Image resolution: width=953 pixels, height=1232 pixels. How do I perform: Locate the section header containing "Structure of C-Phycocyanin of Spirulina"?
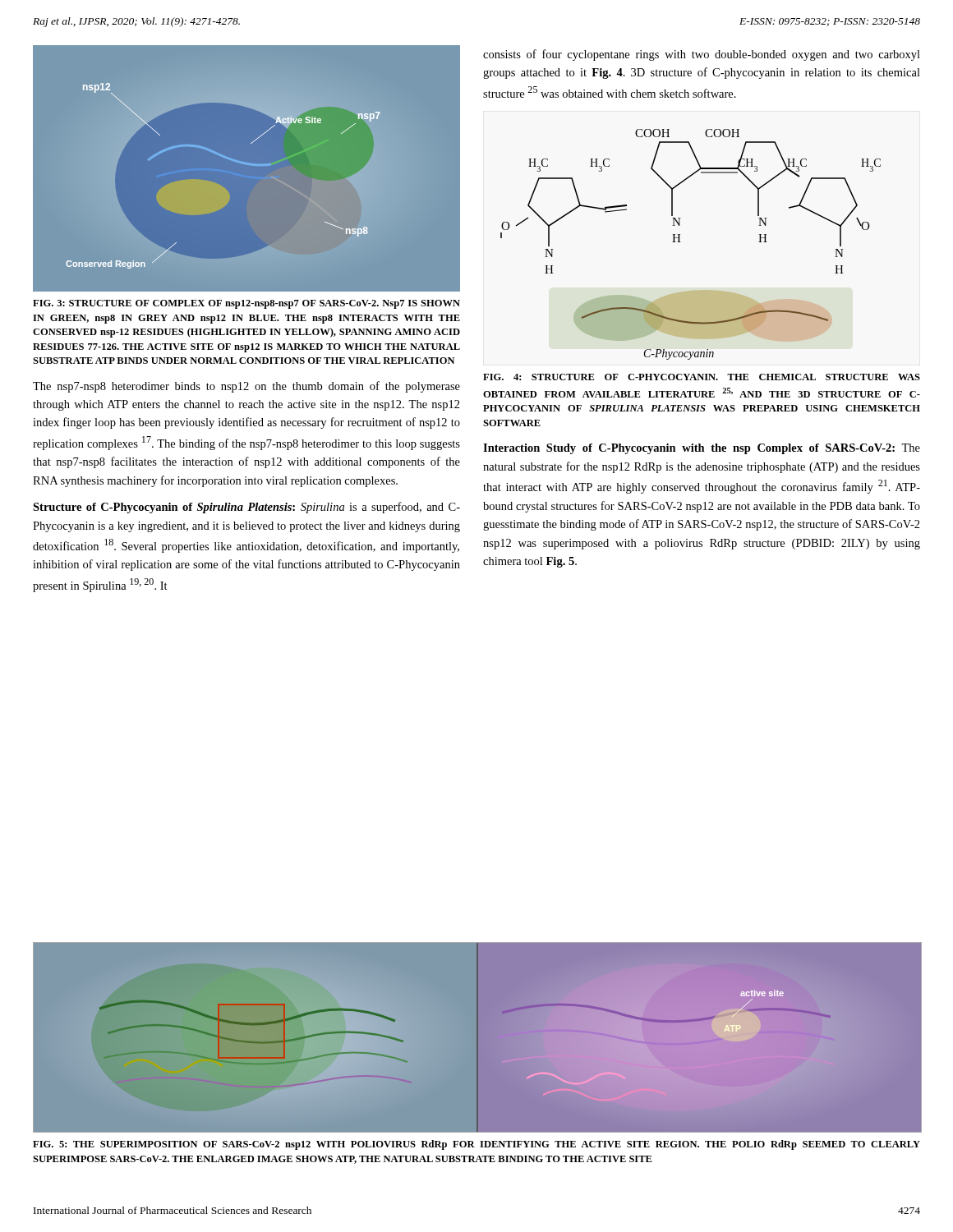(x=246, y=546)
